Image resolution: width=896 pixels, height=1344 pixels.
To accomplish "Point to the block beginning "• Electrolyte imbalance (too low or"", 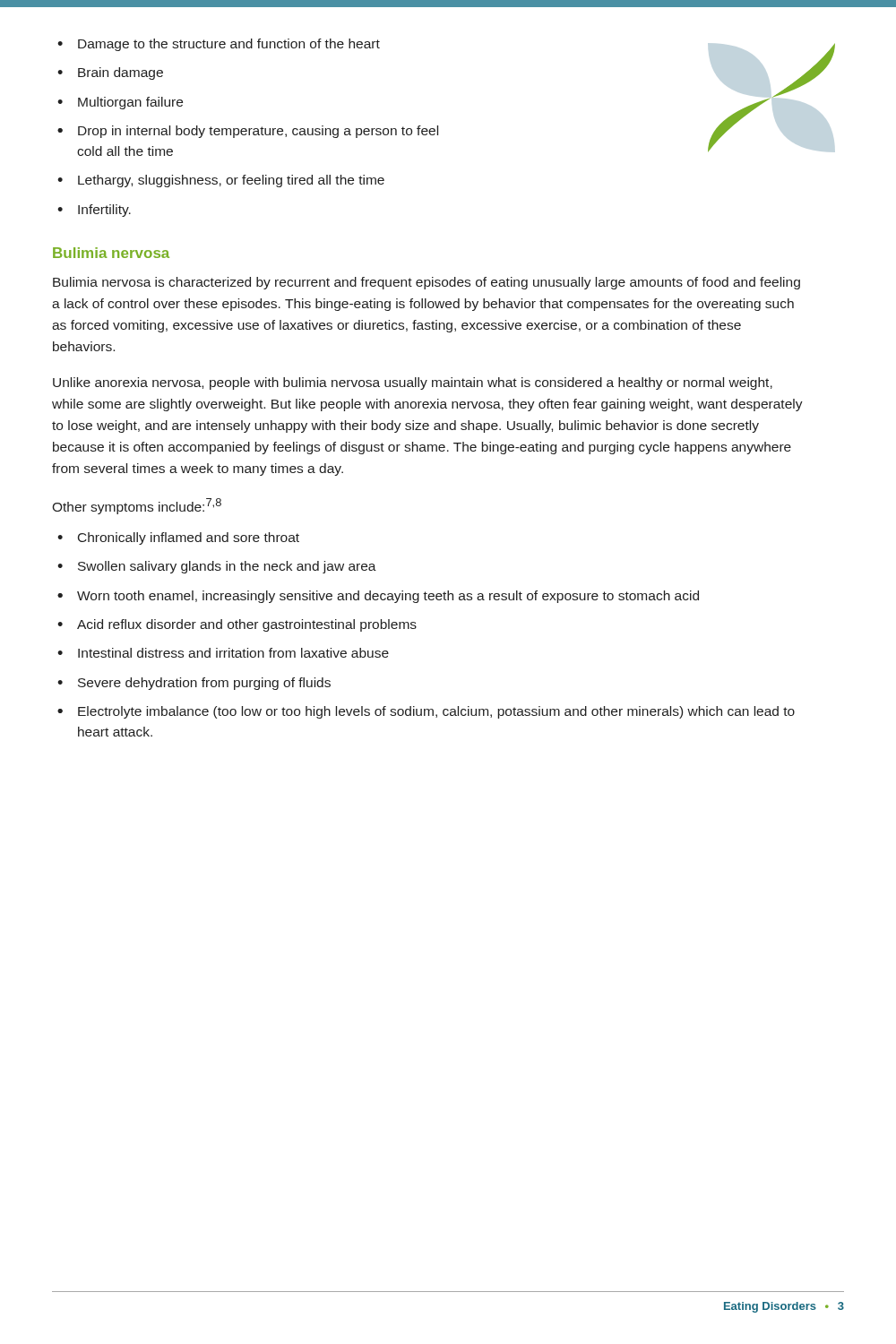I will pos(428,722).
